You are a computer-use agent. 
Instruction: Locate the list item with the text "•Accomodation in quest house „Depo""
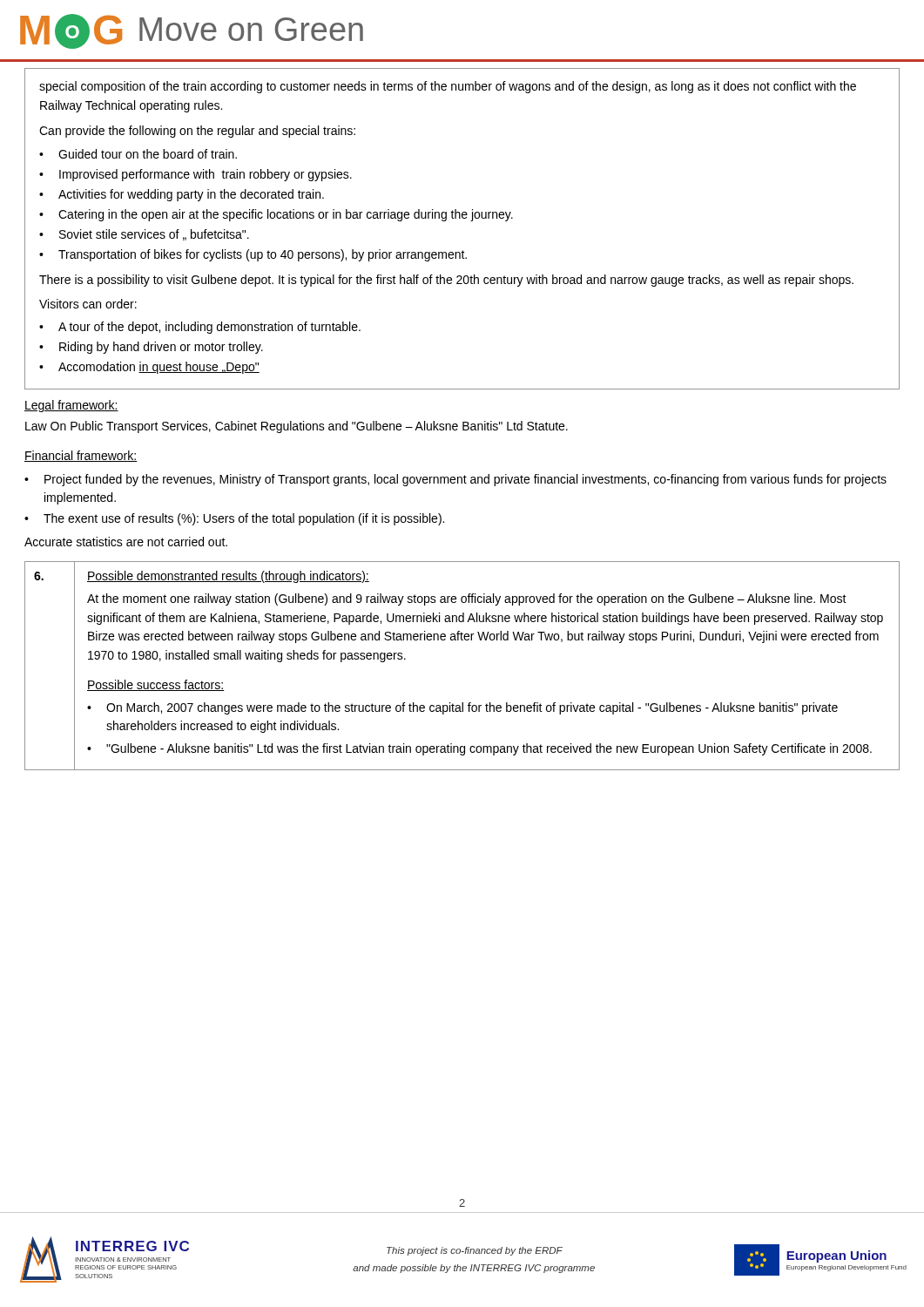coord(149,368)
